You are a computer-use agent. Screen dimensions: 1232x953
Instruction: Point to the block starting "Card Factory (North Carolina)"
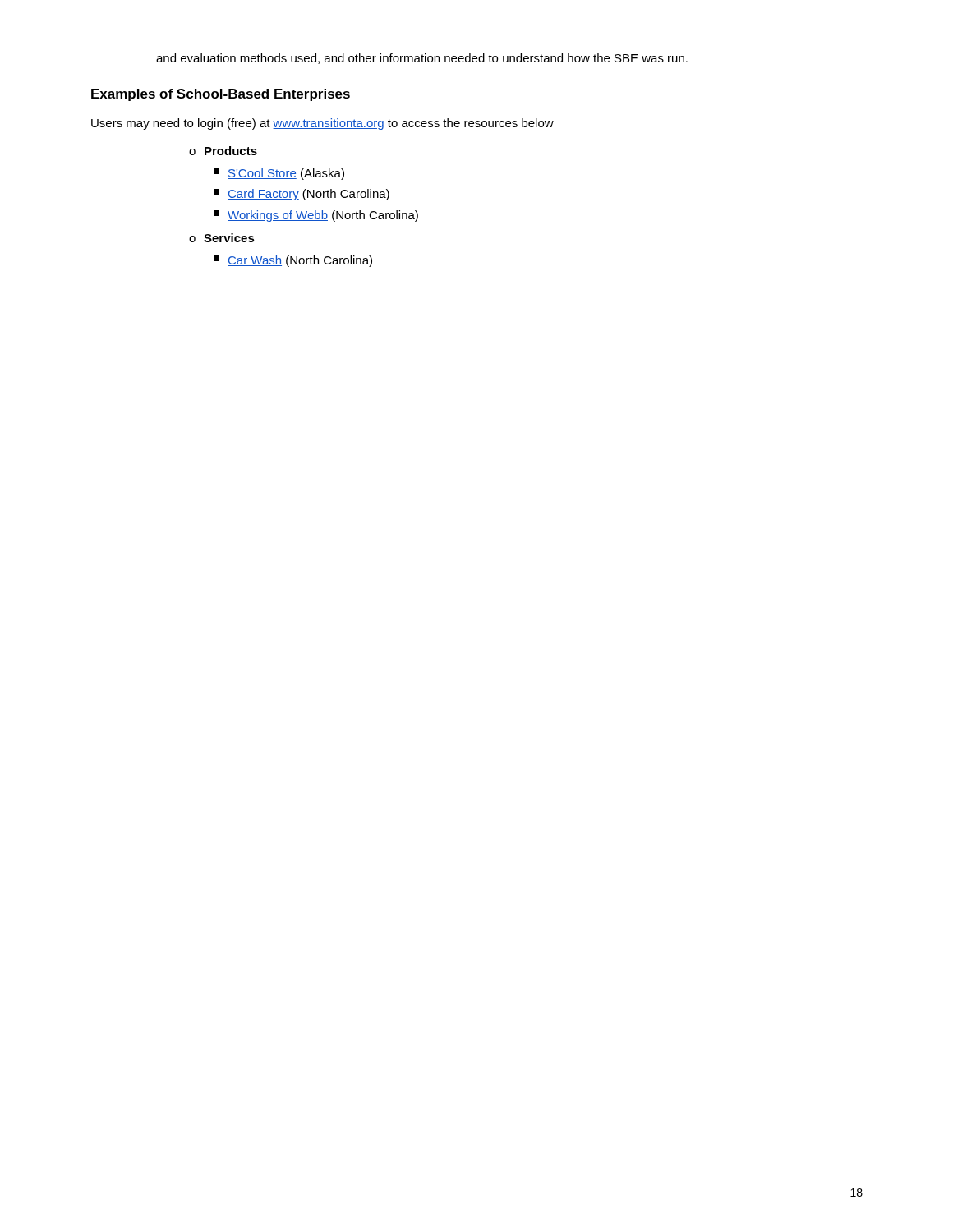302,194
